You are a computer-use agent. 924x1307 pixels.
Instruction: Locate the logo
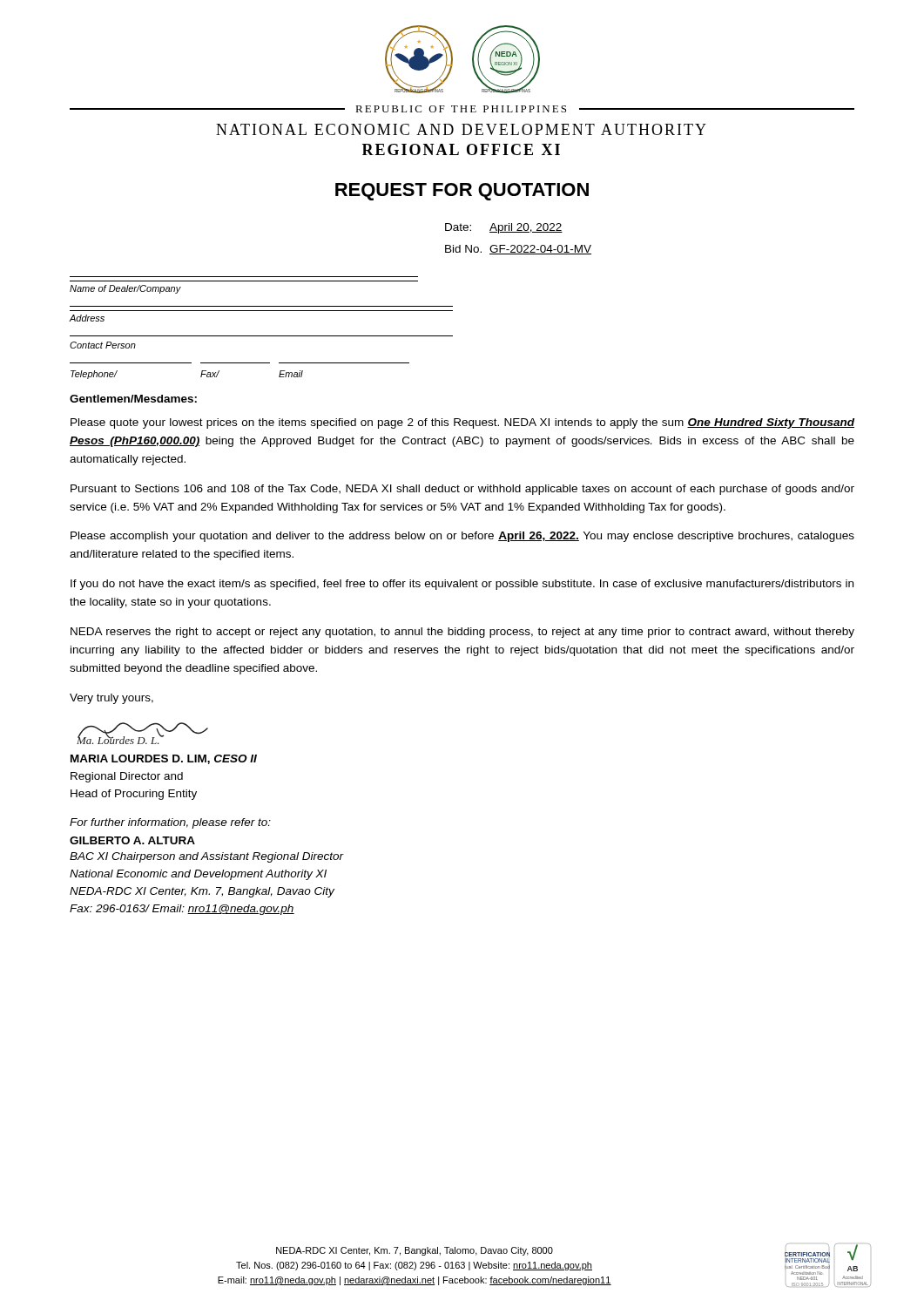tap(462, 61)
